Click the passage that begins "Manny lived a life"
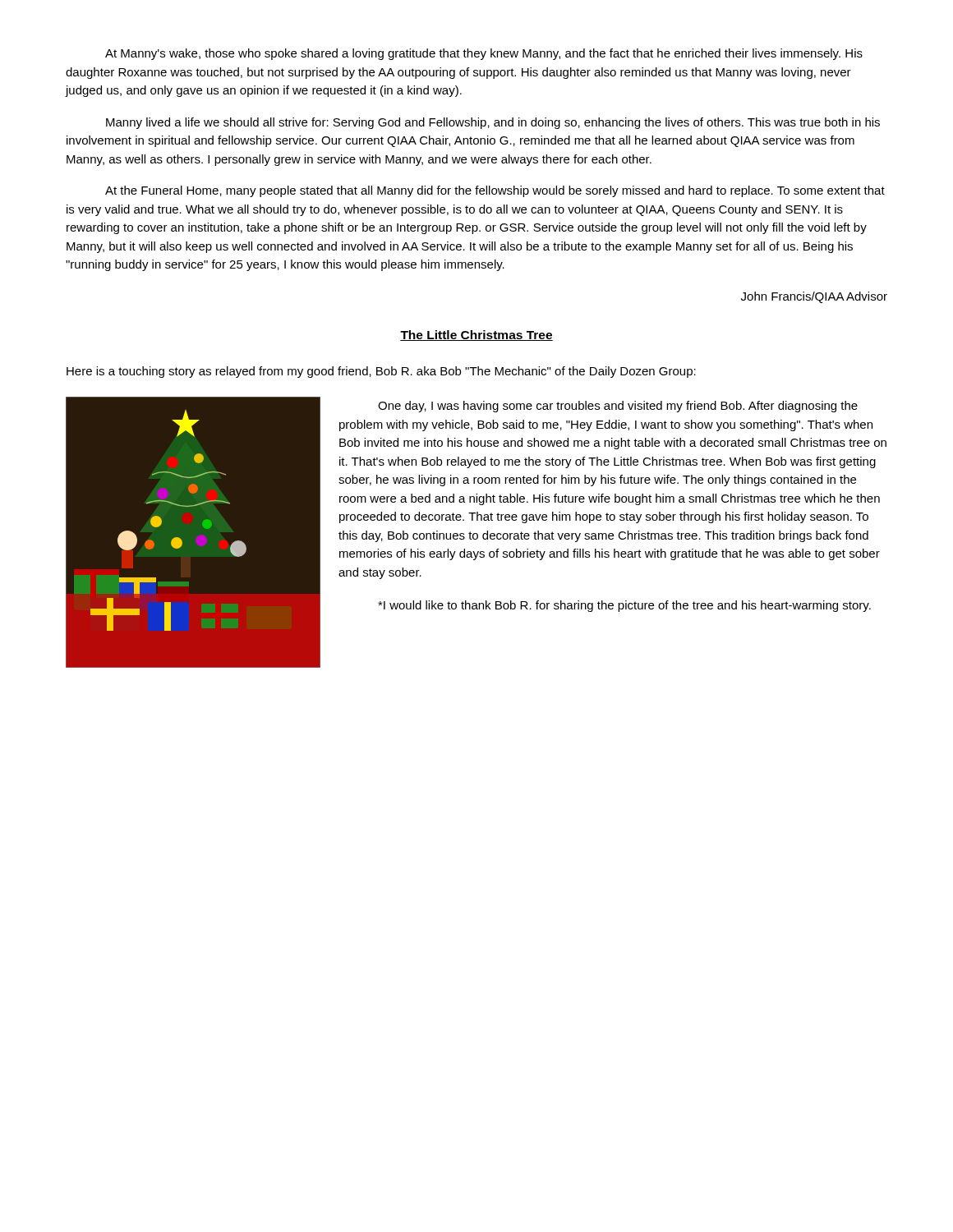The image size is (953, 1232). click(x=473, y=140)
